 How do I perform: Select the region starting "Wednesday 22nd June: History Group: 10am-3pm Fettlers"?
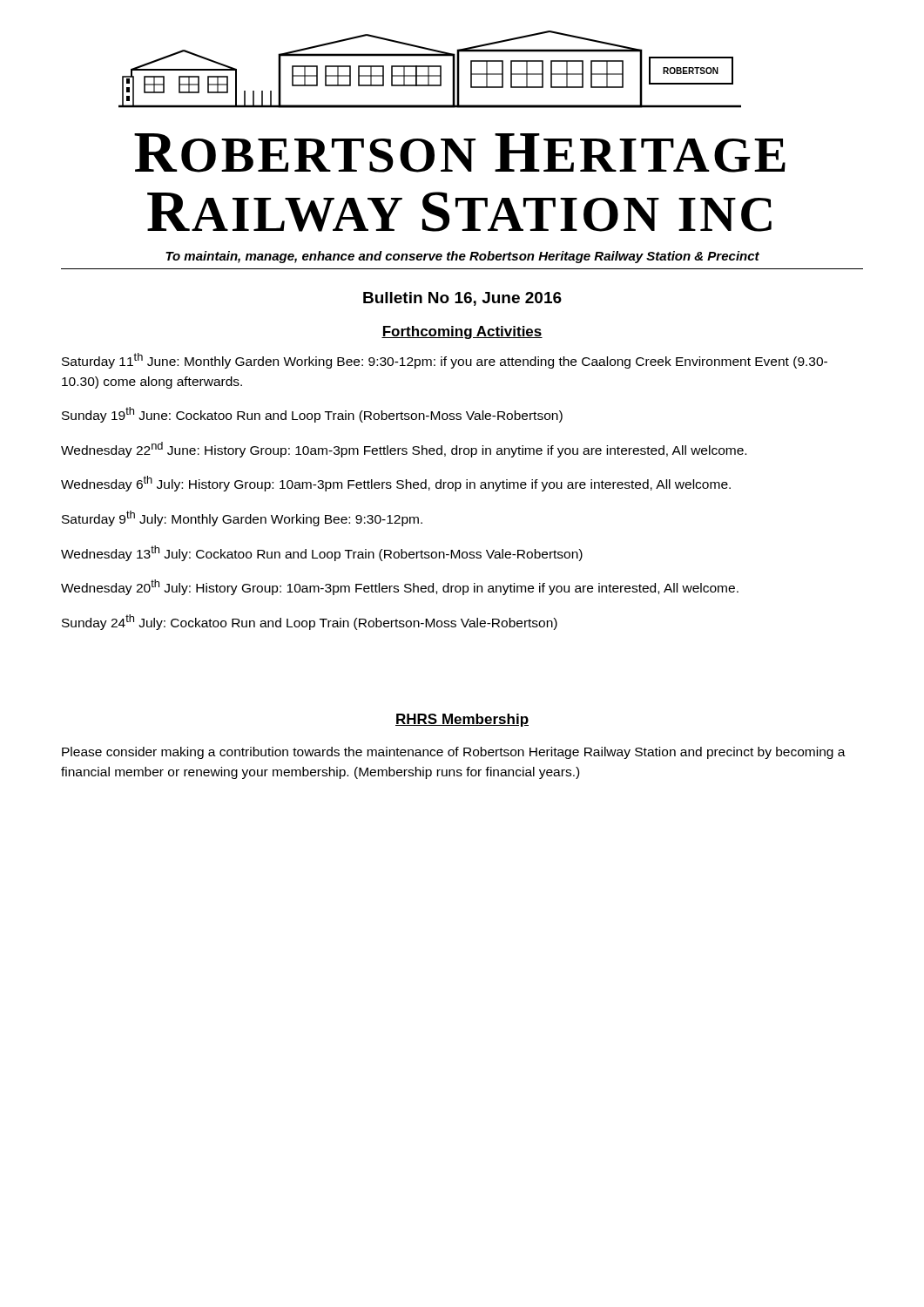pos(404,448)
